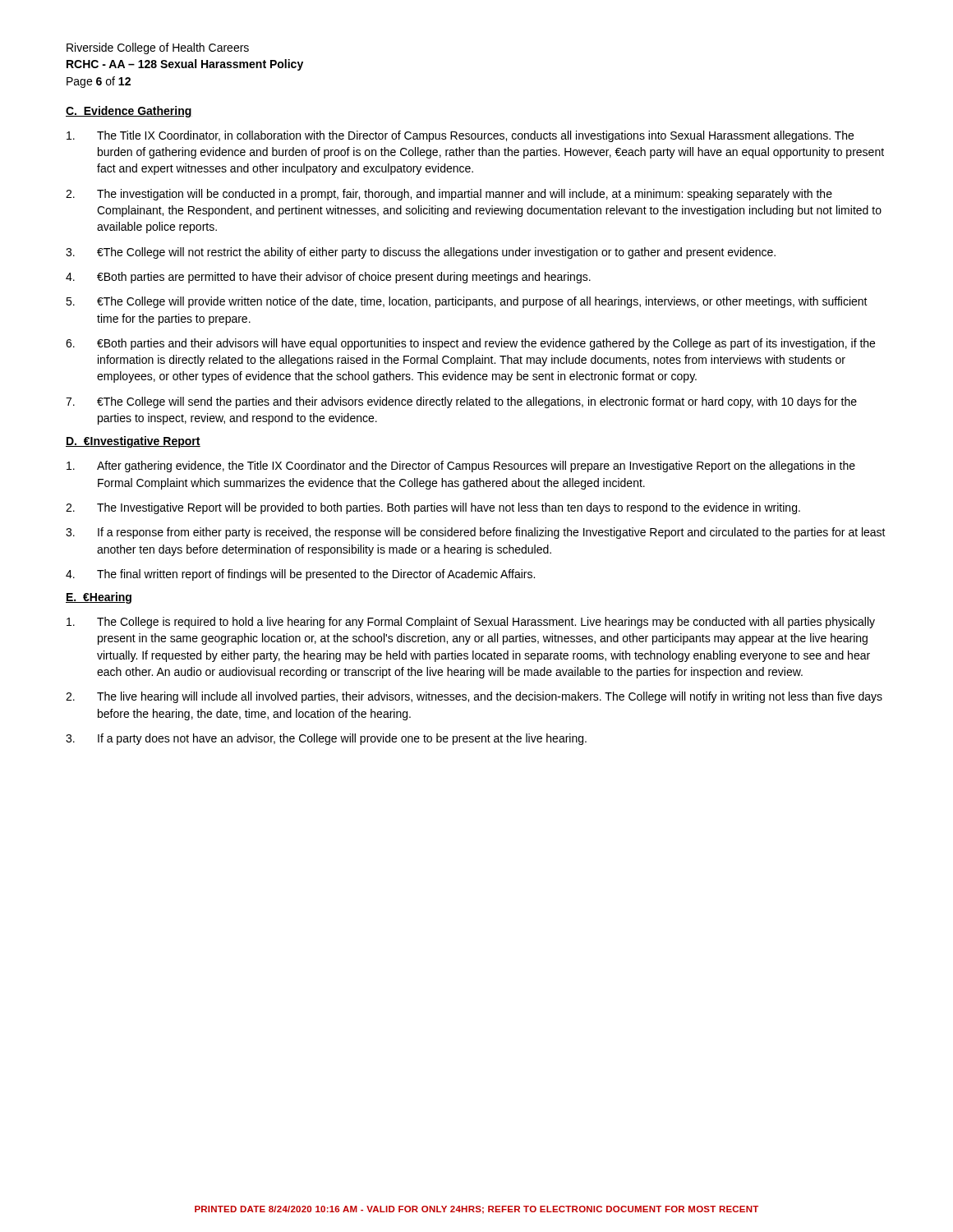Locate the list item with the text "The Title IX Coordinator, in collaboration with the"

coord(476,152)
